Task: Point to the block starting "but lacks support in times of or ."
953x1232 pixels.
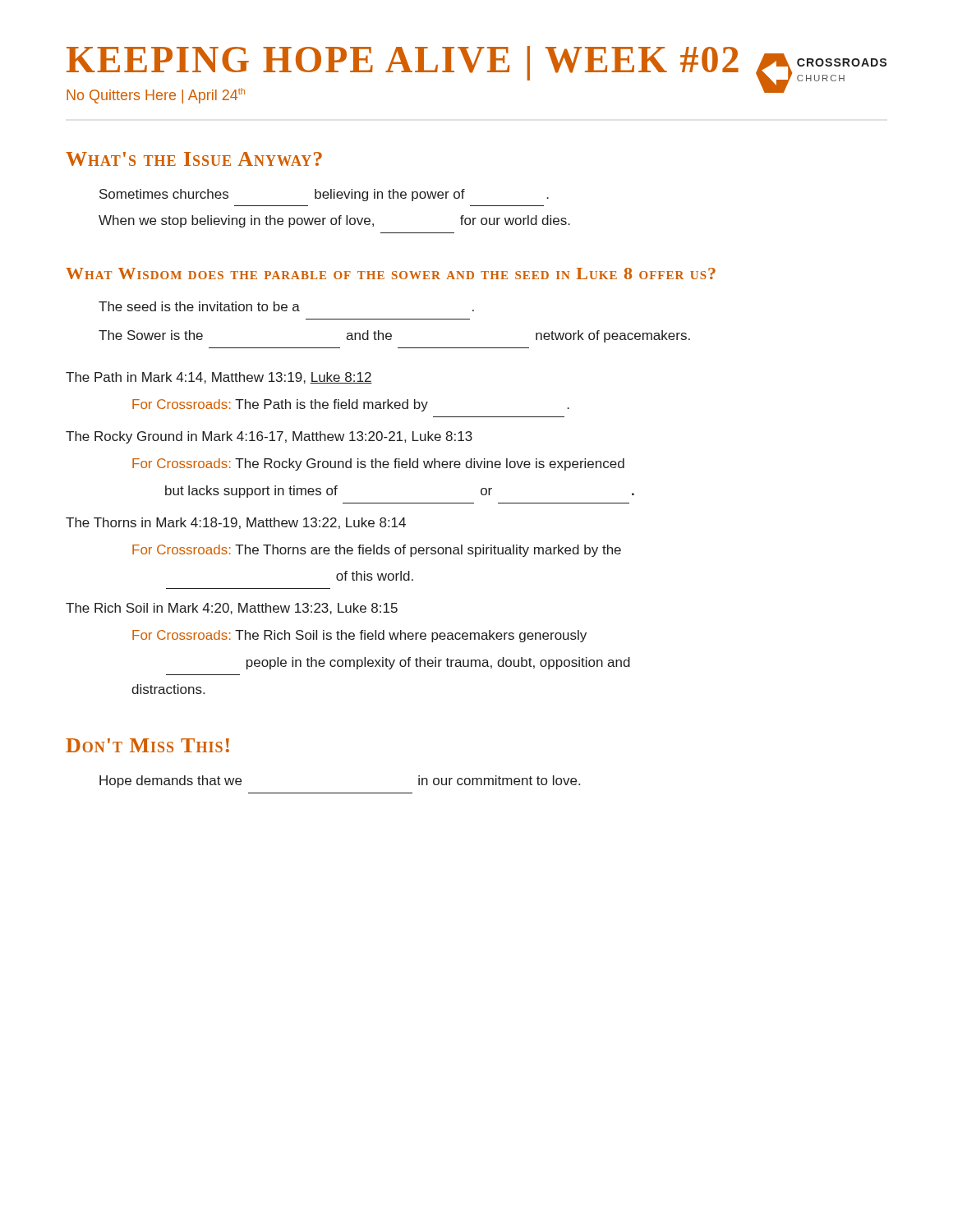Action: tap(400, 493)
